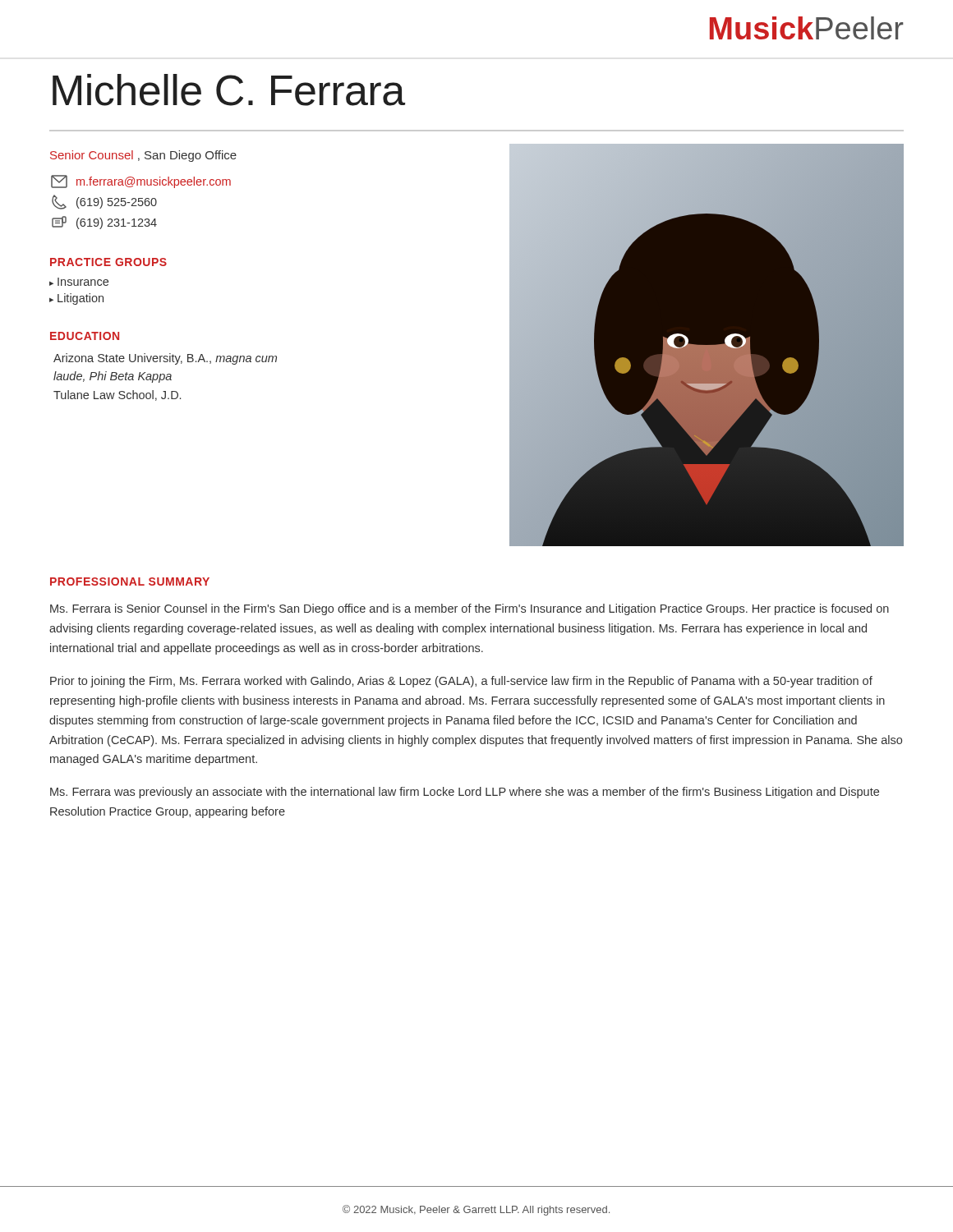Image resolution: width=953 pixels, height=1232 pixels.
Task: Select the section header with the text "PROFESSIONAL SUMMARY"
Action: coord(130,582)
